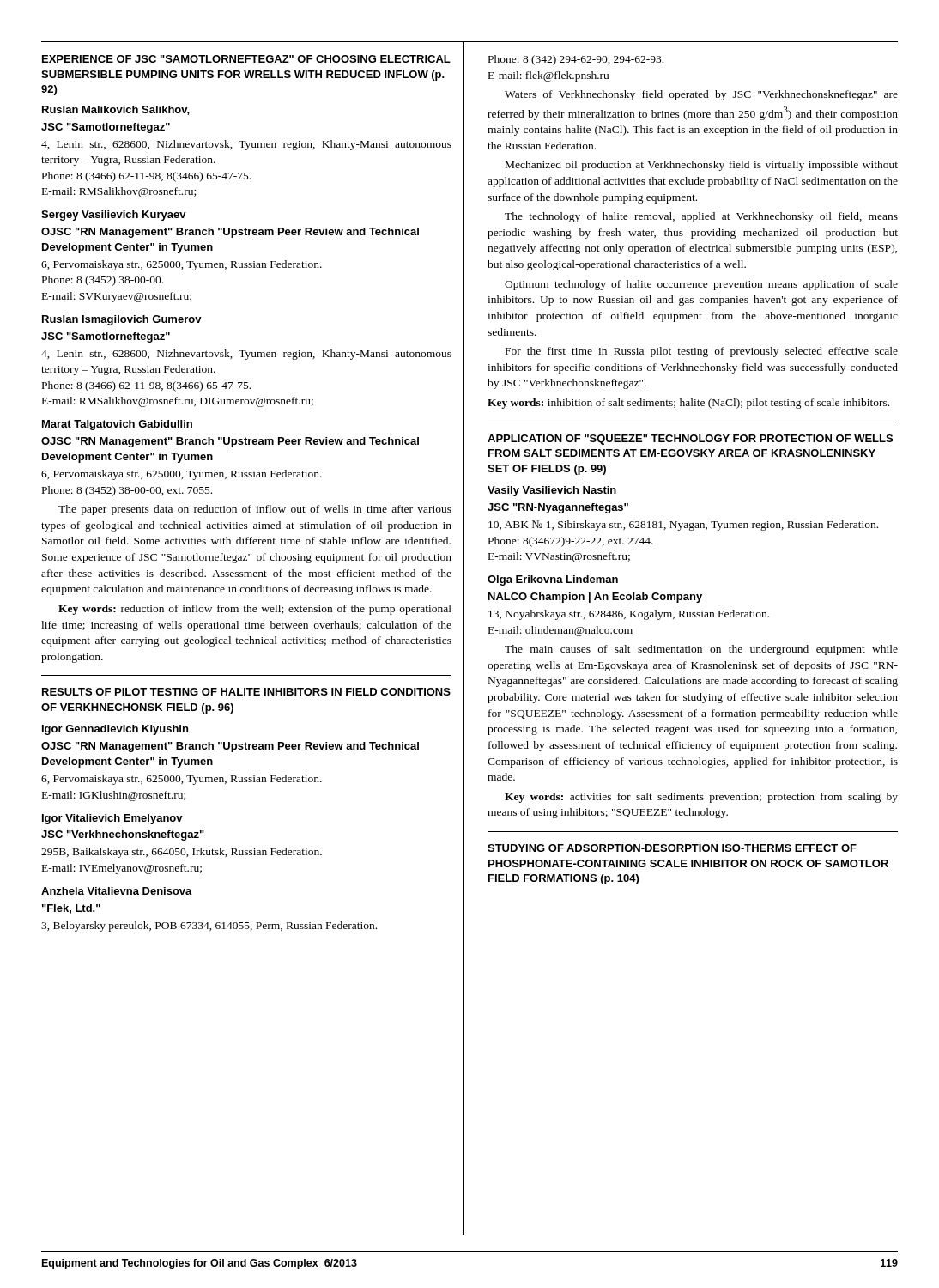
Task: Click the passage that begins "The technology of halite"
Action: tap(693, 241)
